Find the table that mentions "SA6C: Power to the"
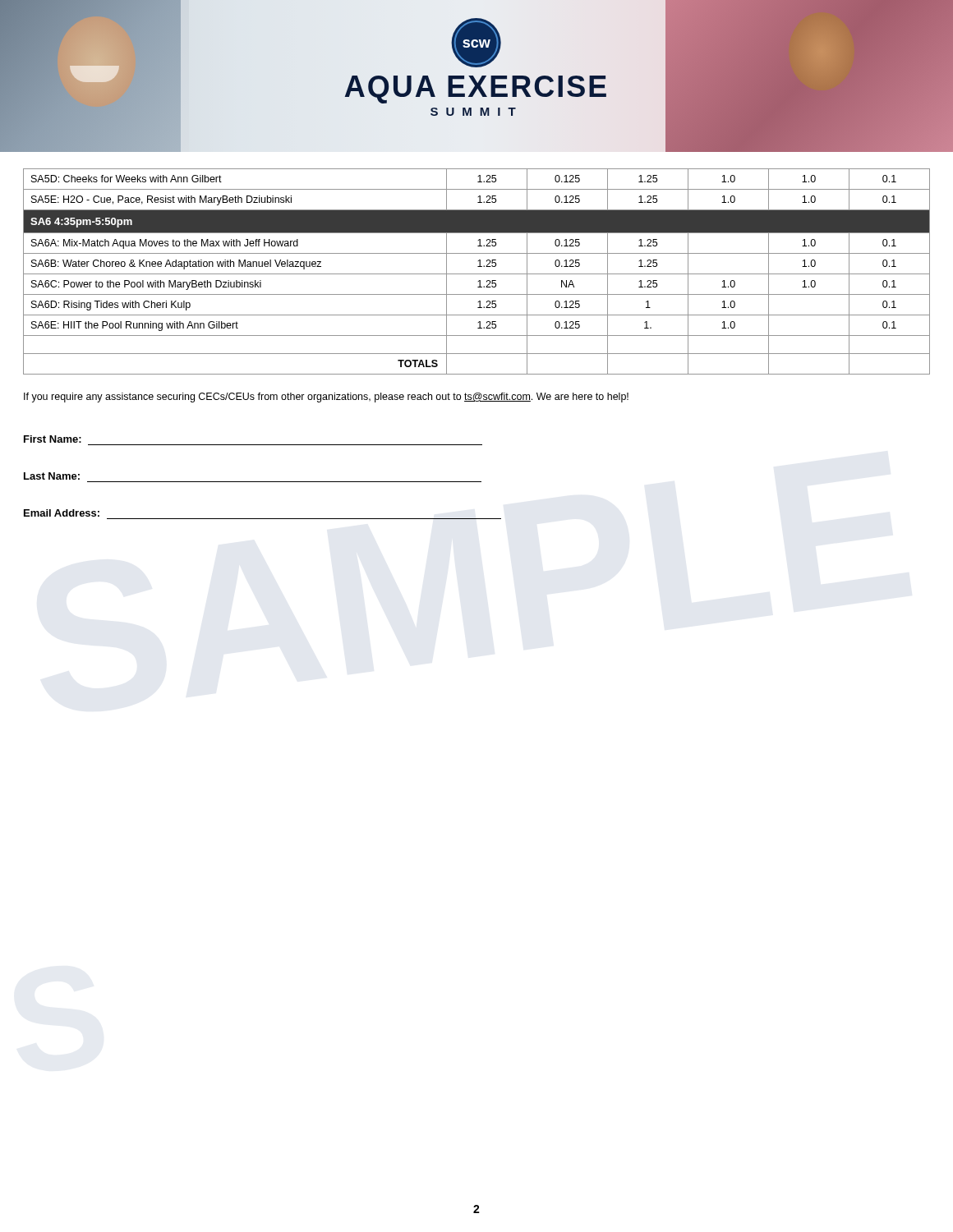The width and height of the screenshot is (953, 1232). click(476, 271)
